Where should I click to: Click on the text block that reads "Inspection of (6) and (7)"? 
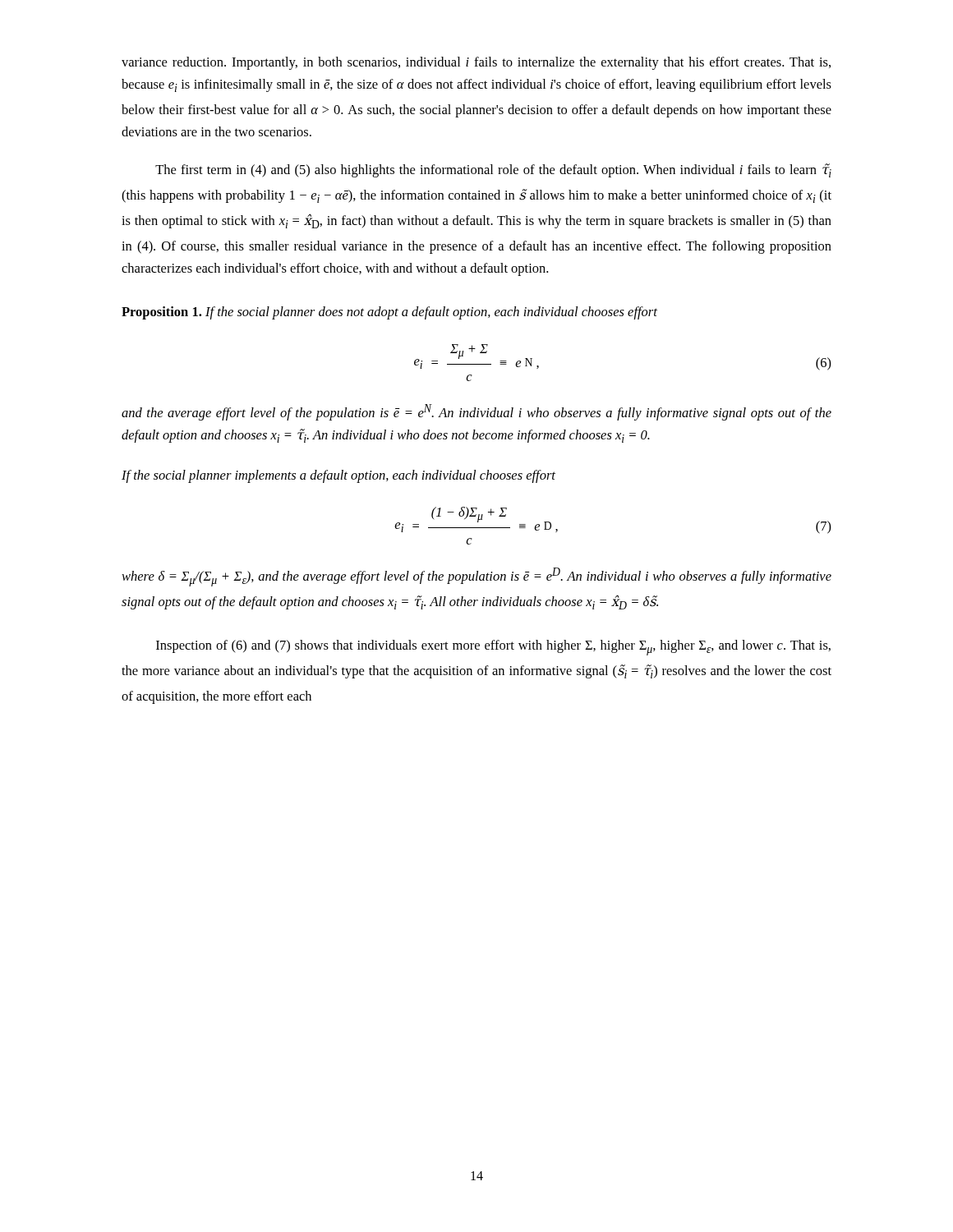[x=476, y=671]
